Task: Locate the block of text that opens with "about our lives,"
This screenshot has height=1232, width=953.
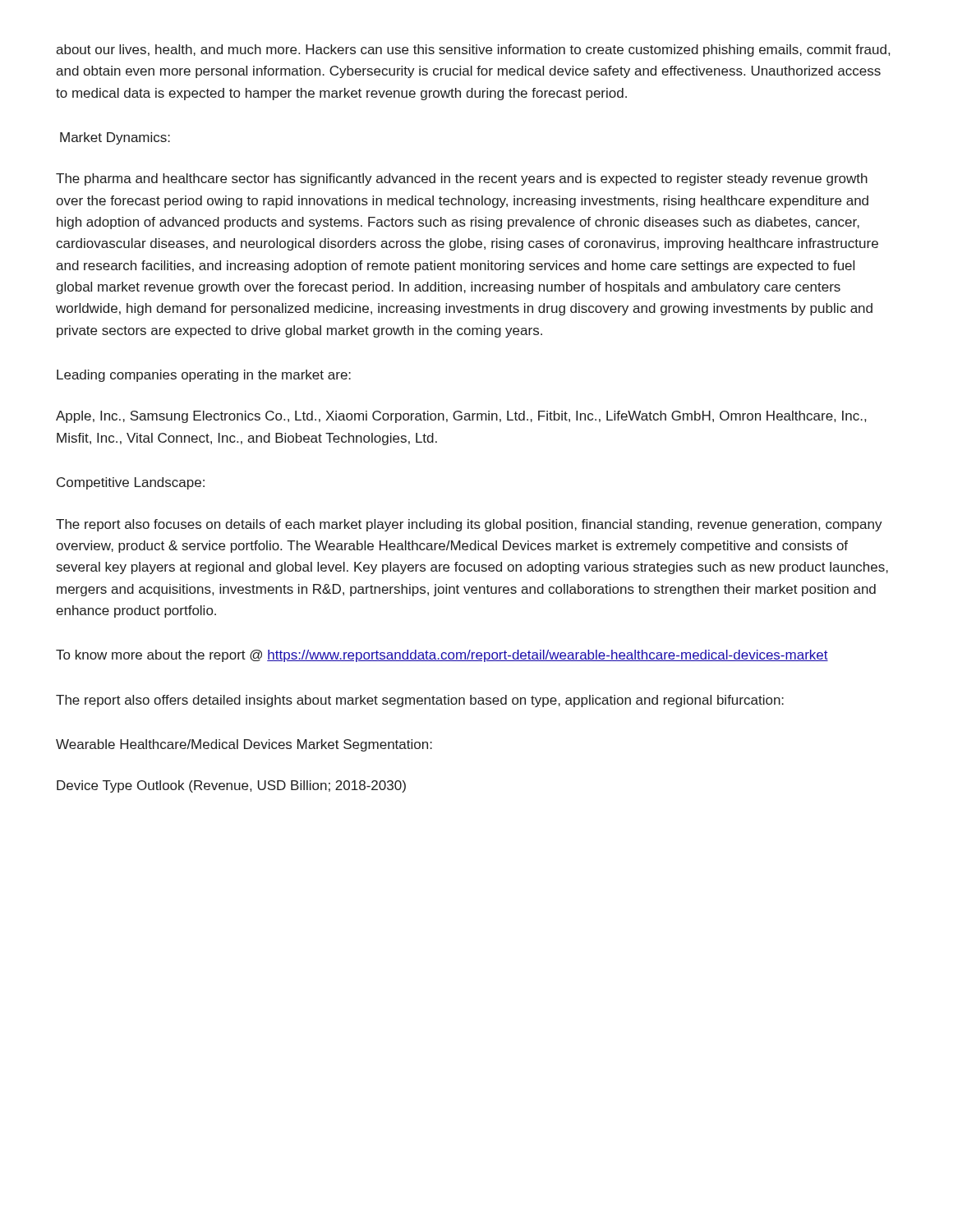Action: point(473,71)
